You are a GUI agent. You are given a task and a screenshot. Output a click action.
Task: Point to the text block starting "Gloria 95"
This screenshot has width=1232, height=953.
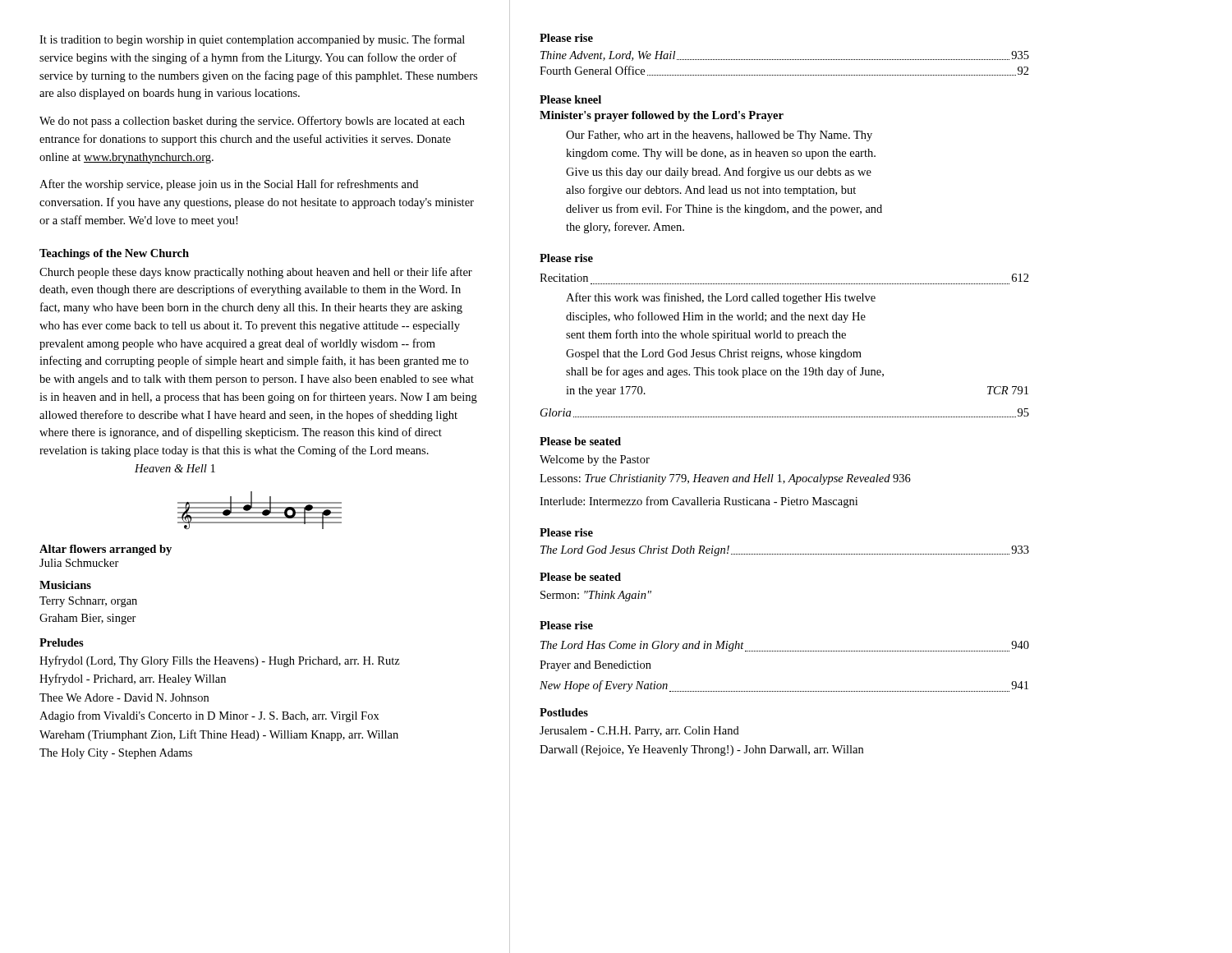[784, 413]
